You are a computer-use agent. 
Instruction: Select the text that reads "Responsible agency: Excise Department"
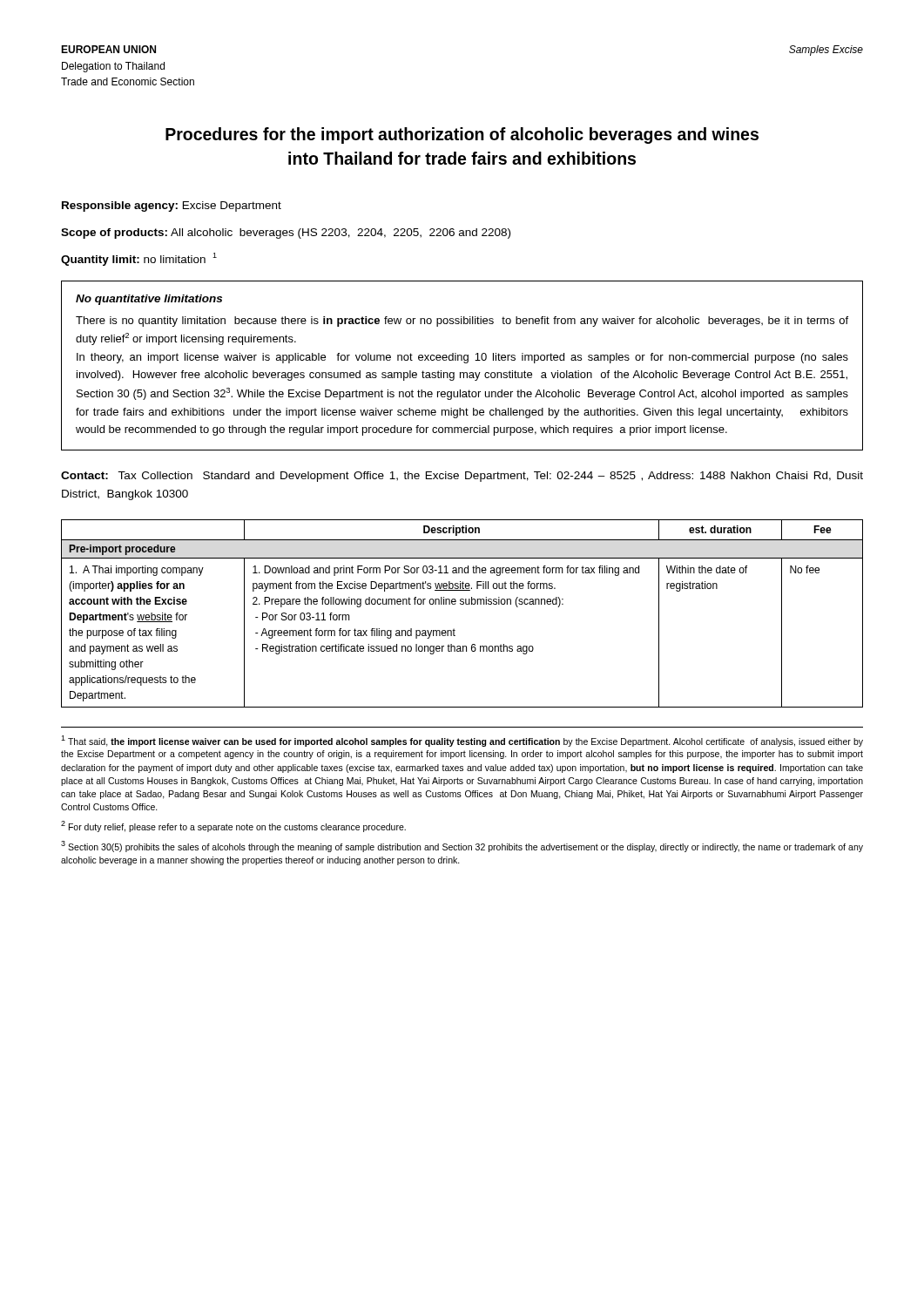coord(171,205)
